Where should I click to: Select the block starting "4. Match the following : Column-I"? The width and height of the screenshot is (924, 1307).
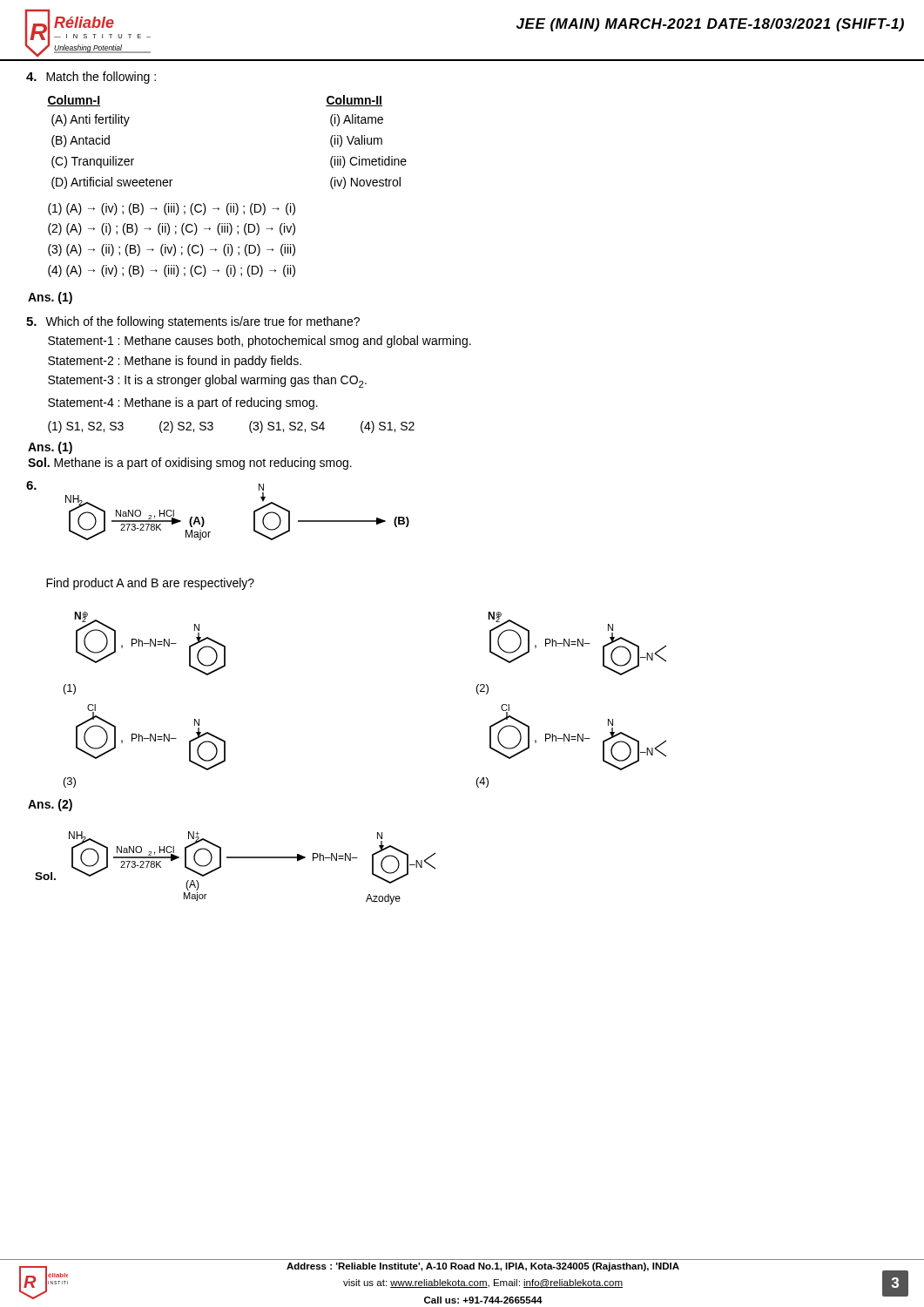point(91,78)
